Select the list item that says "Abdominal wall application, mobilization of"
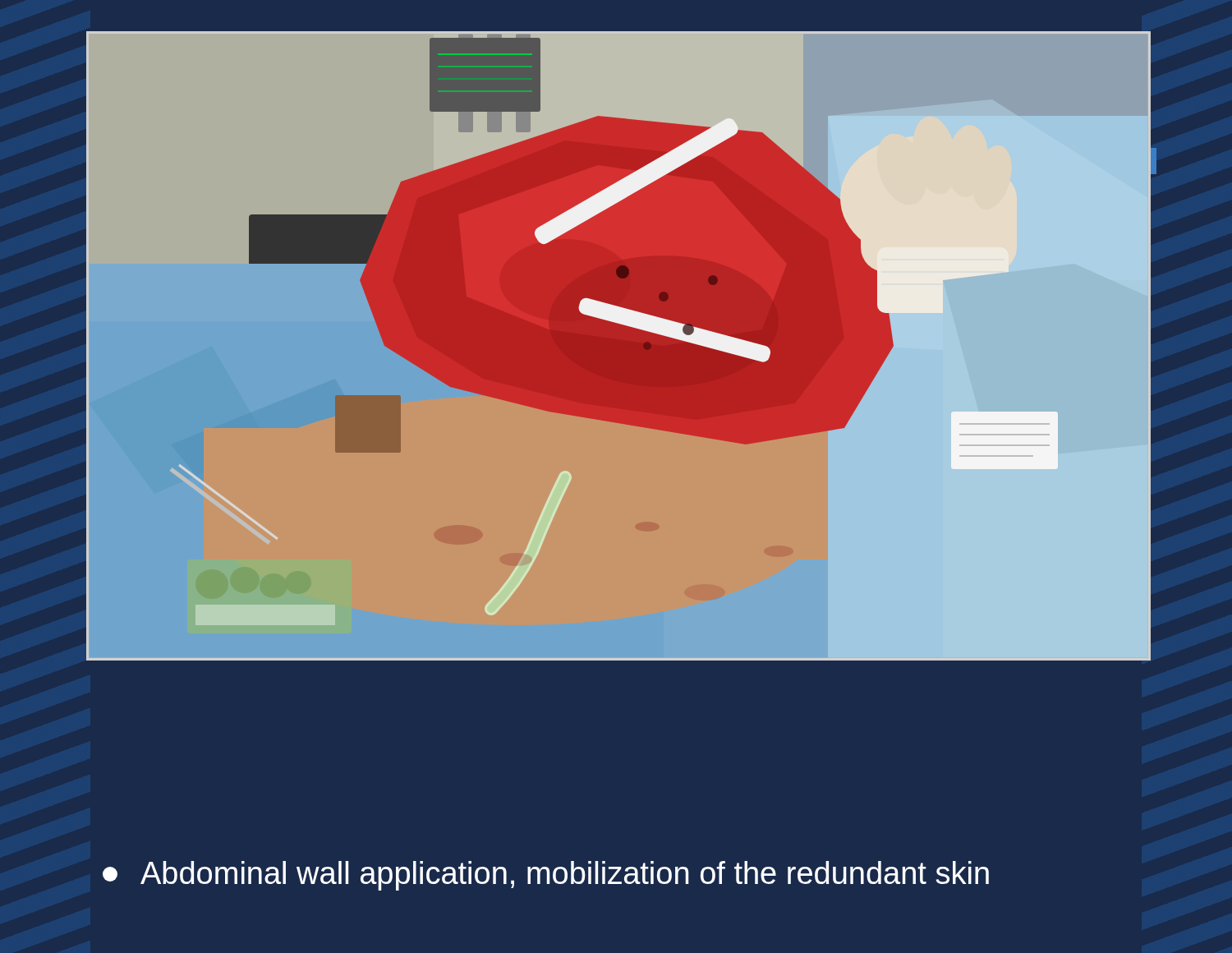1232x953 pixels. coord(547,874)
